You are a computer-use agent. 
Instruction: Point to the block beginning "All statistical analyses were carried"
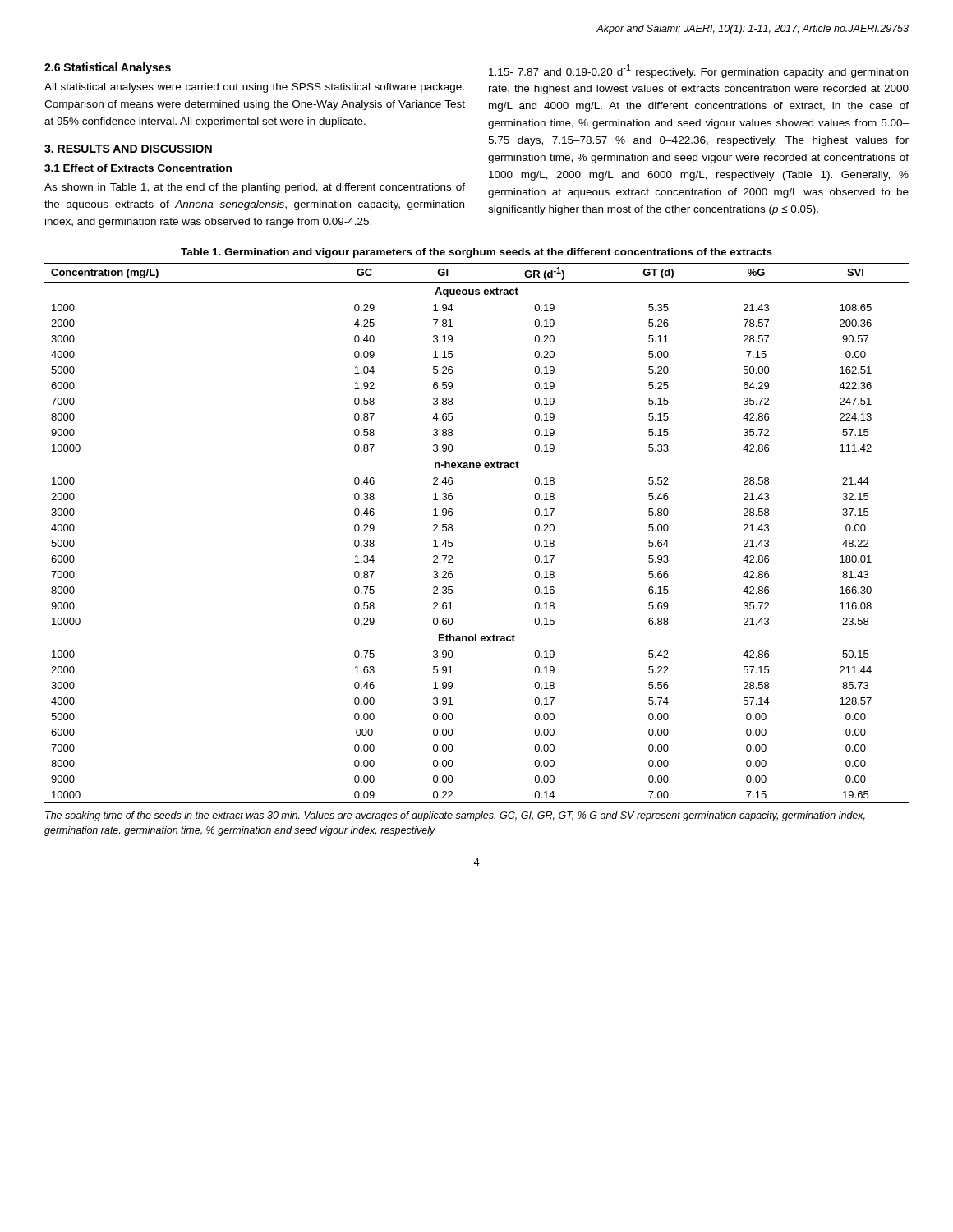[255, 105]
